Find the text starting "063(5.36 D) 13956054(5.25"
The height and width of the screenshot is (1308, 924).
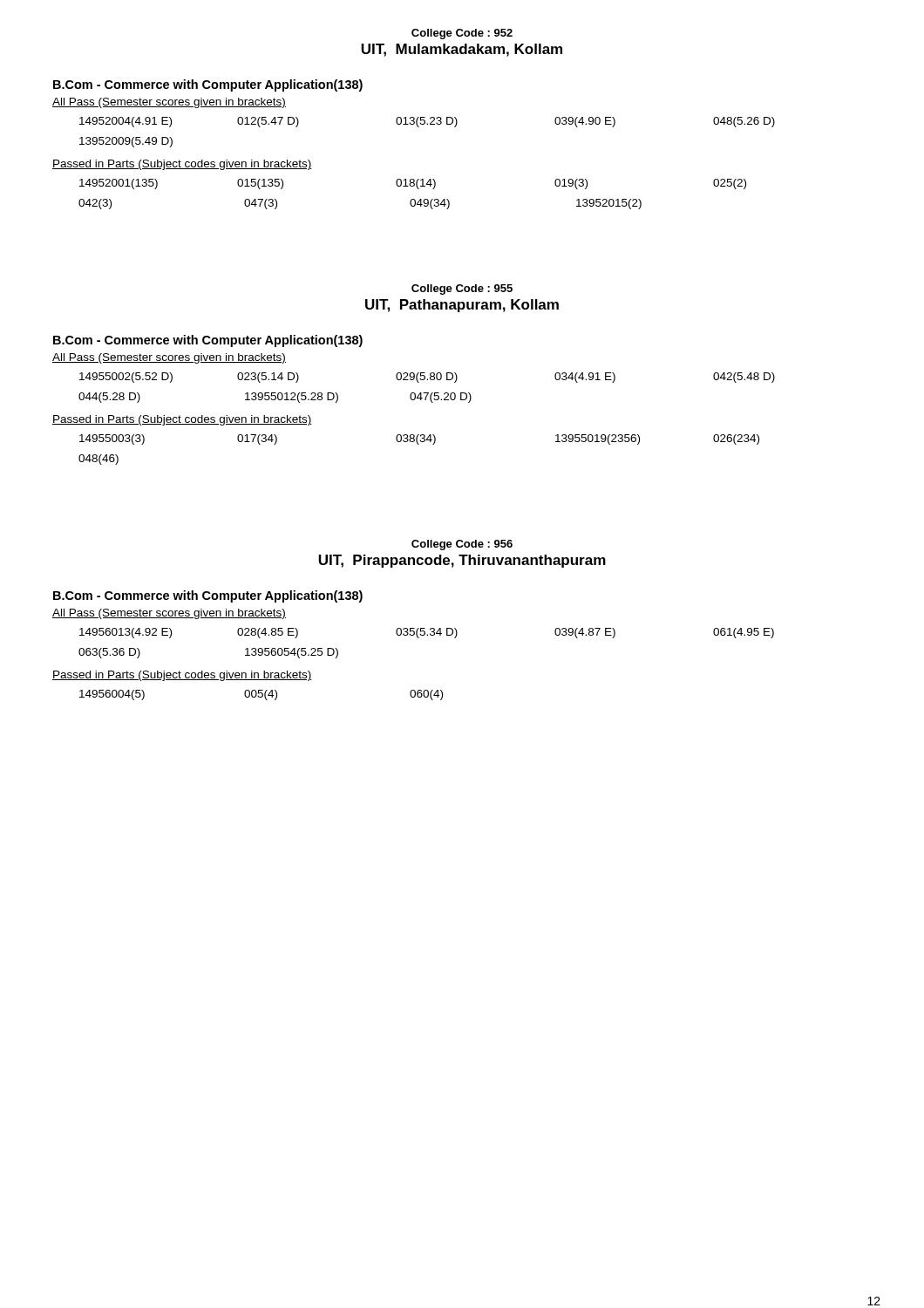pyautogui.click(x=244, y=652)
